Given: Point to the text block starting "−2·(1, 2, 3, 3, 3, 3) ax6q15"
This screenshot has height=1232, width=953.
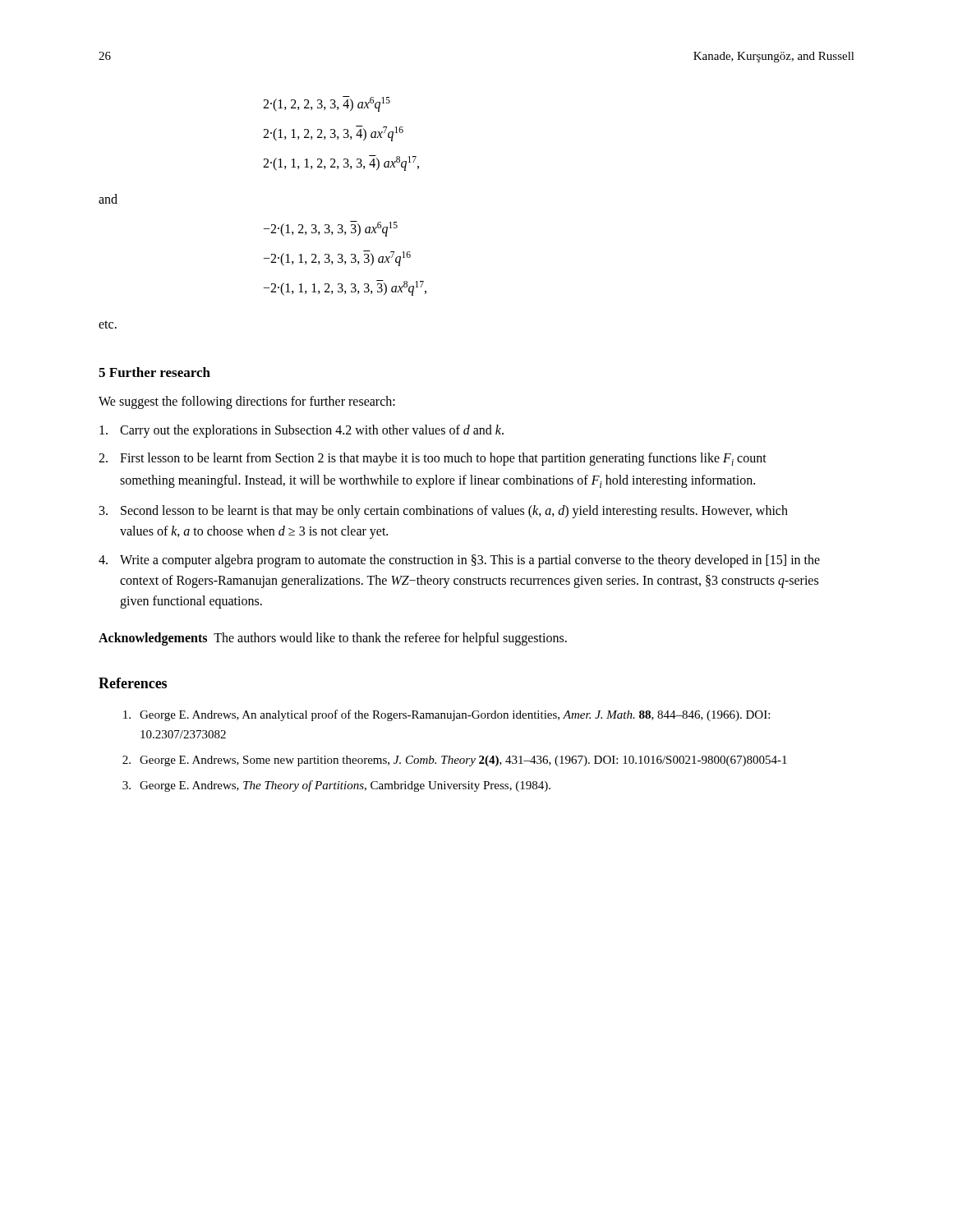Looking at the screenshot, I should [330, 228].
